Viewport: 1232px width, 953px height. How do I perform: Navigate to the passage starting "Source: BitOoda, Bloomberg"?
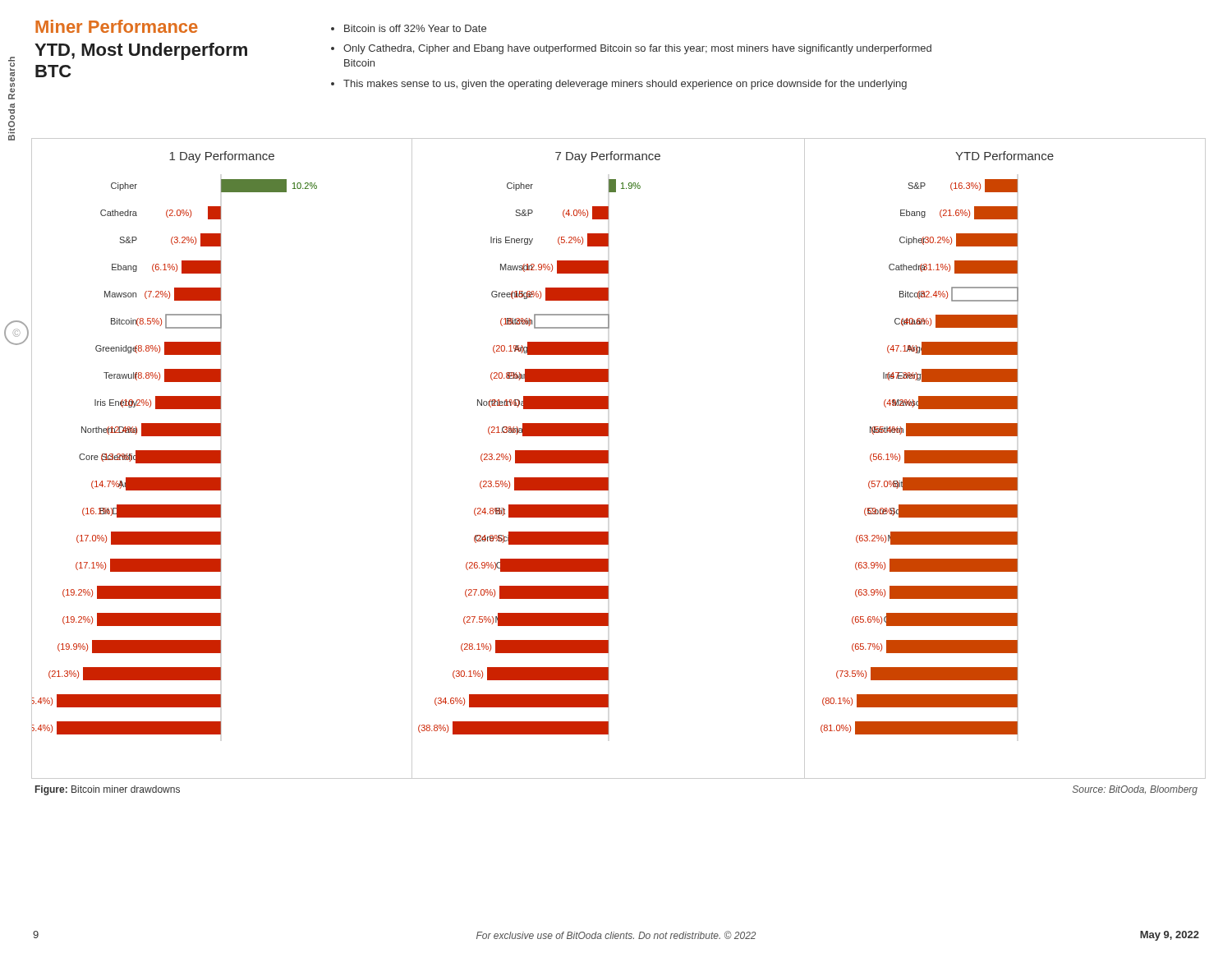click(x=1135, y=790)
